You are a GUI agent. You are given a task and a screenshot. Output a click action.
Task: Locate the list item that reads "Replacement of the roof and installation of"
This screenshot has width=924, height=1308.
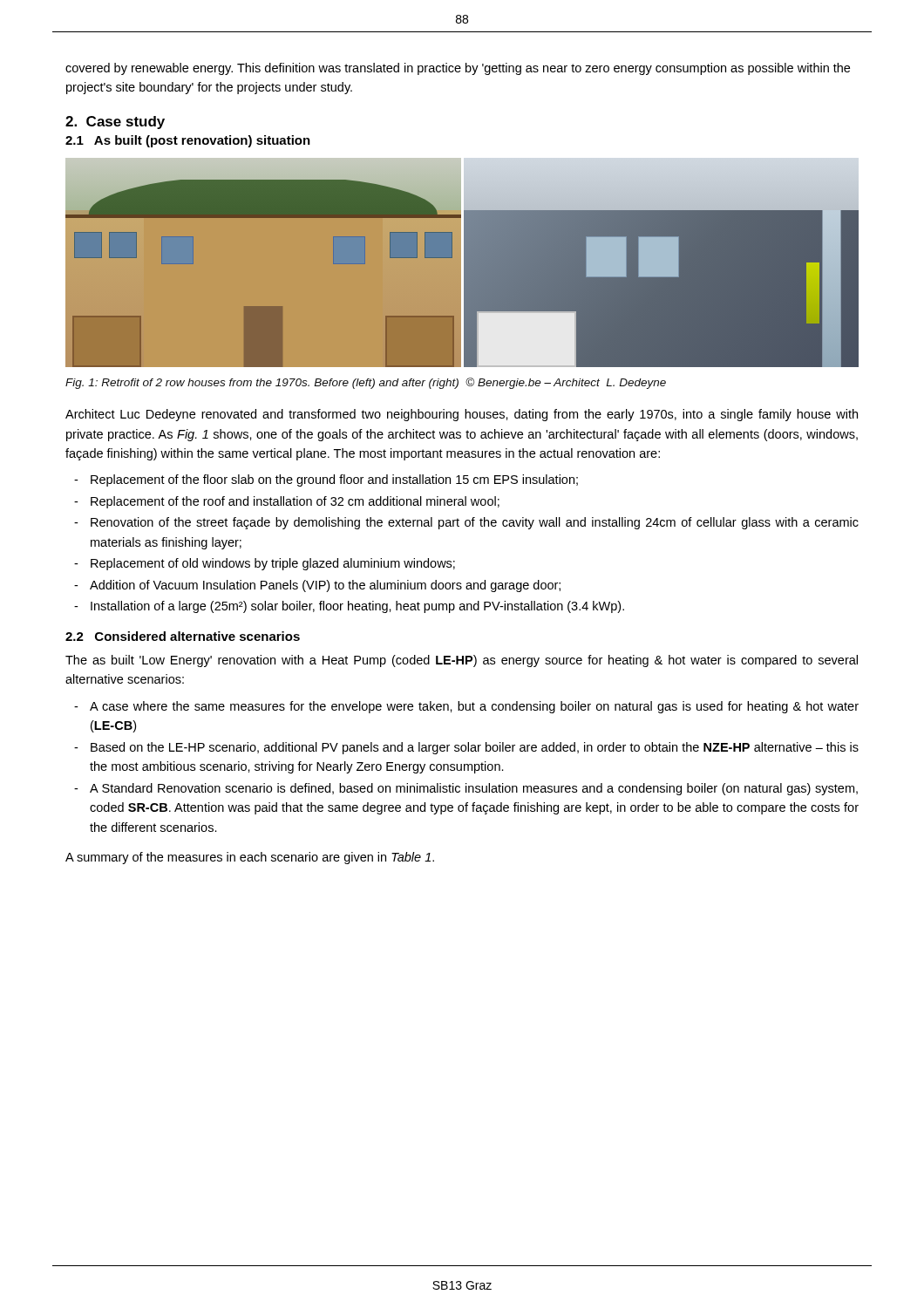295,501
